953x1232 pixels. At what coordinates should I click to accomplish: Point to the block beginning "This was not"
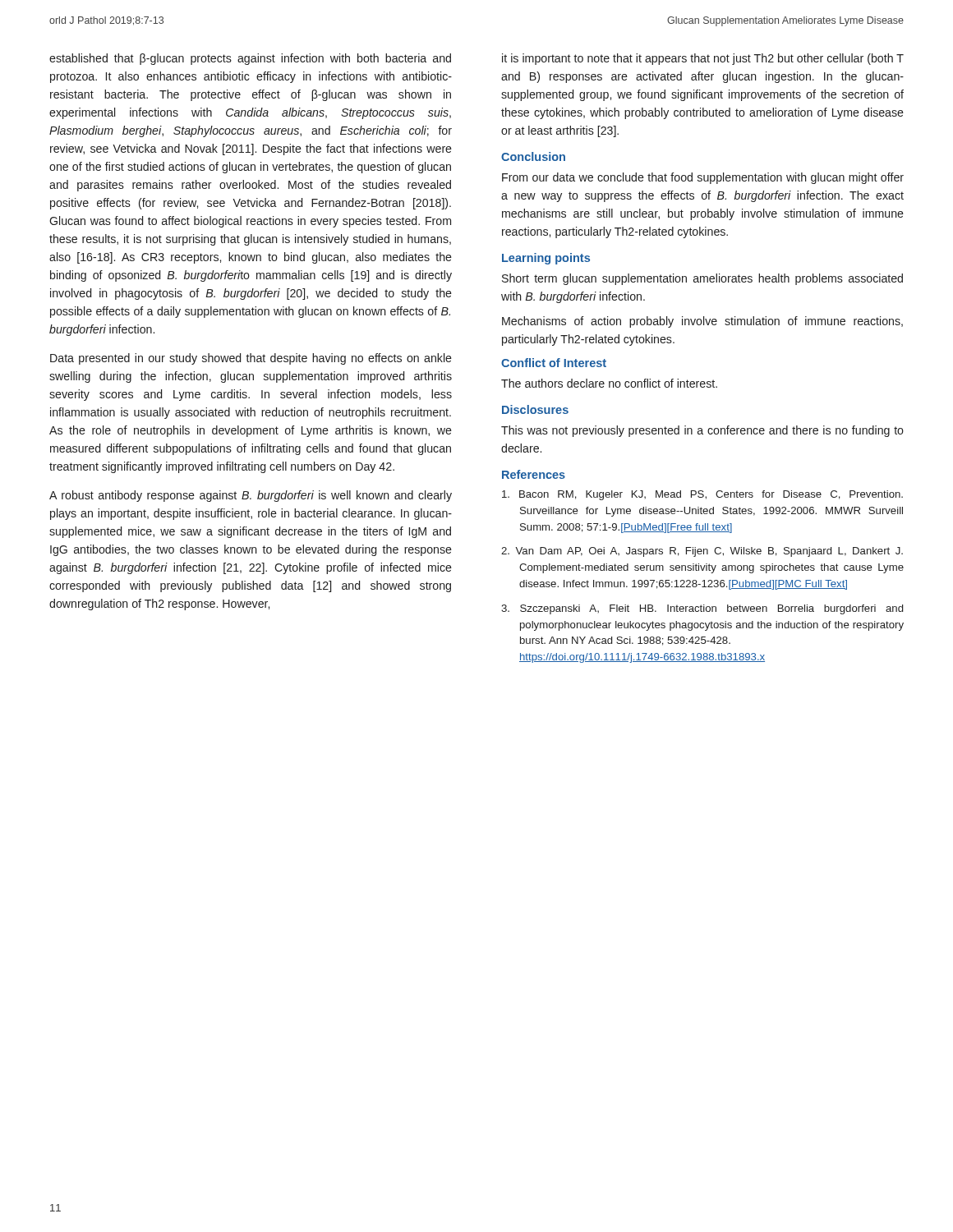tap(702, 439)
